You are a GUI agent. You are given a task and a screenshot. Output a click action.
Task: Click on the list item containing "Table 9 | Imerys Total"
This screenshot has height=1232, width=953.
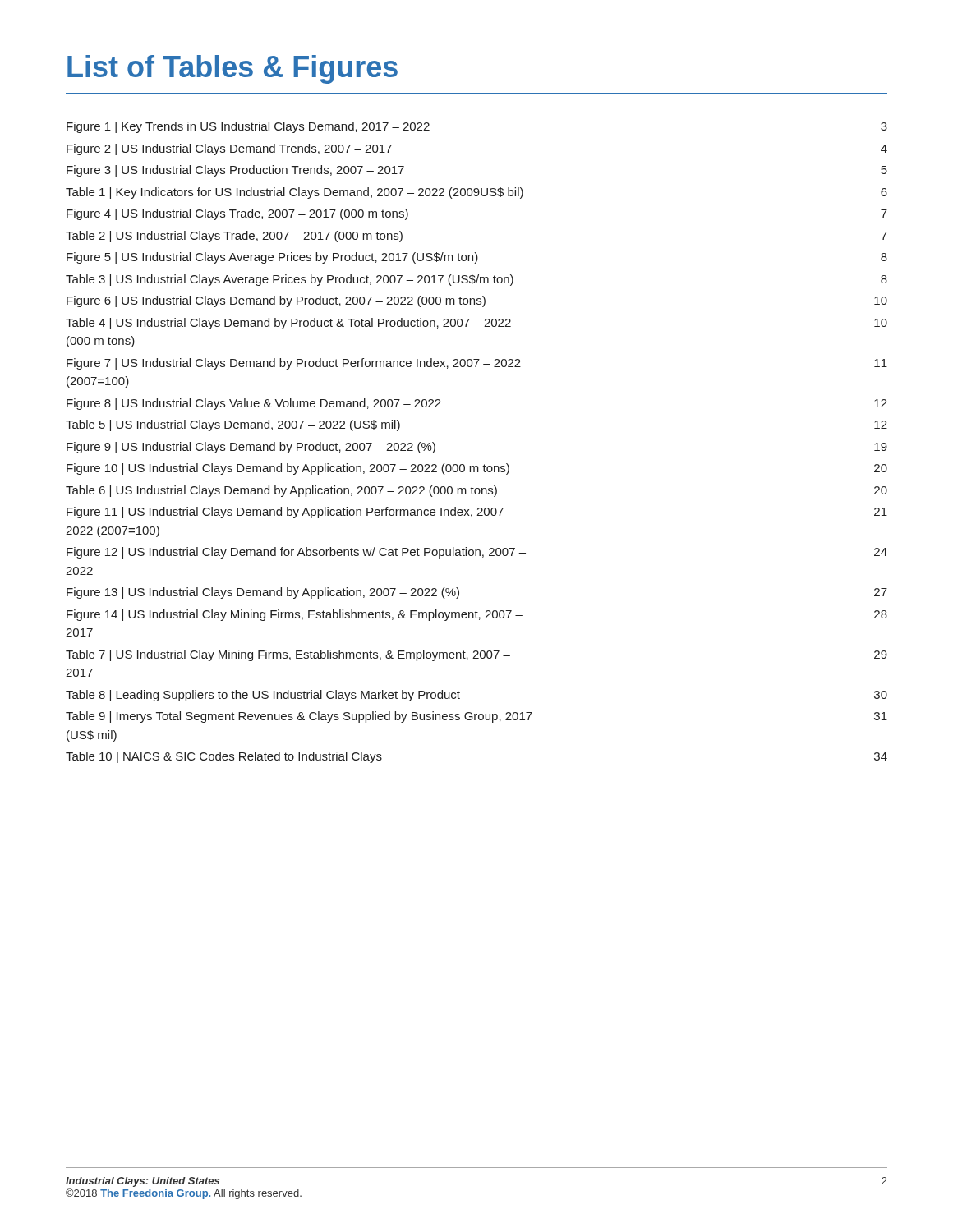476,726
